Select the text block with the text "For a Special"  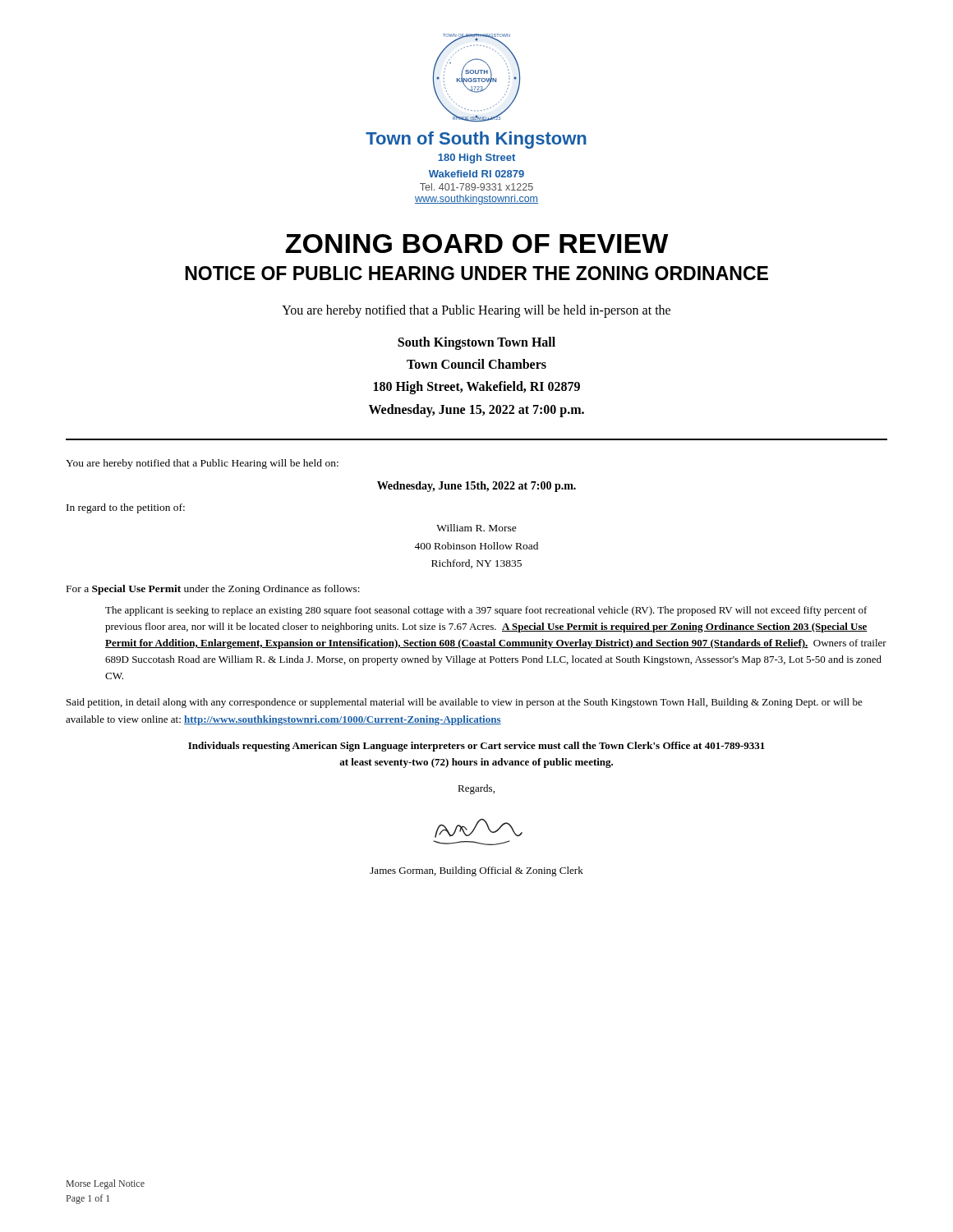(213, 588)
